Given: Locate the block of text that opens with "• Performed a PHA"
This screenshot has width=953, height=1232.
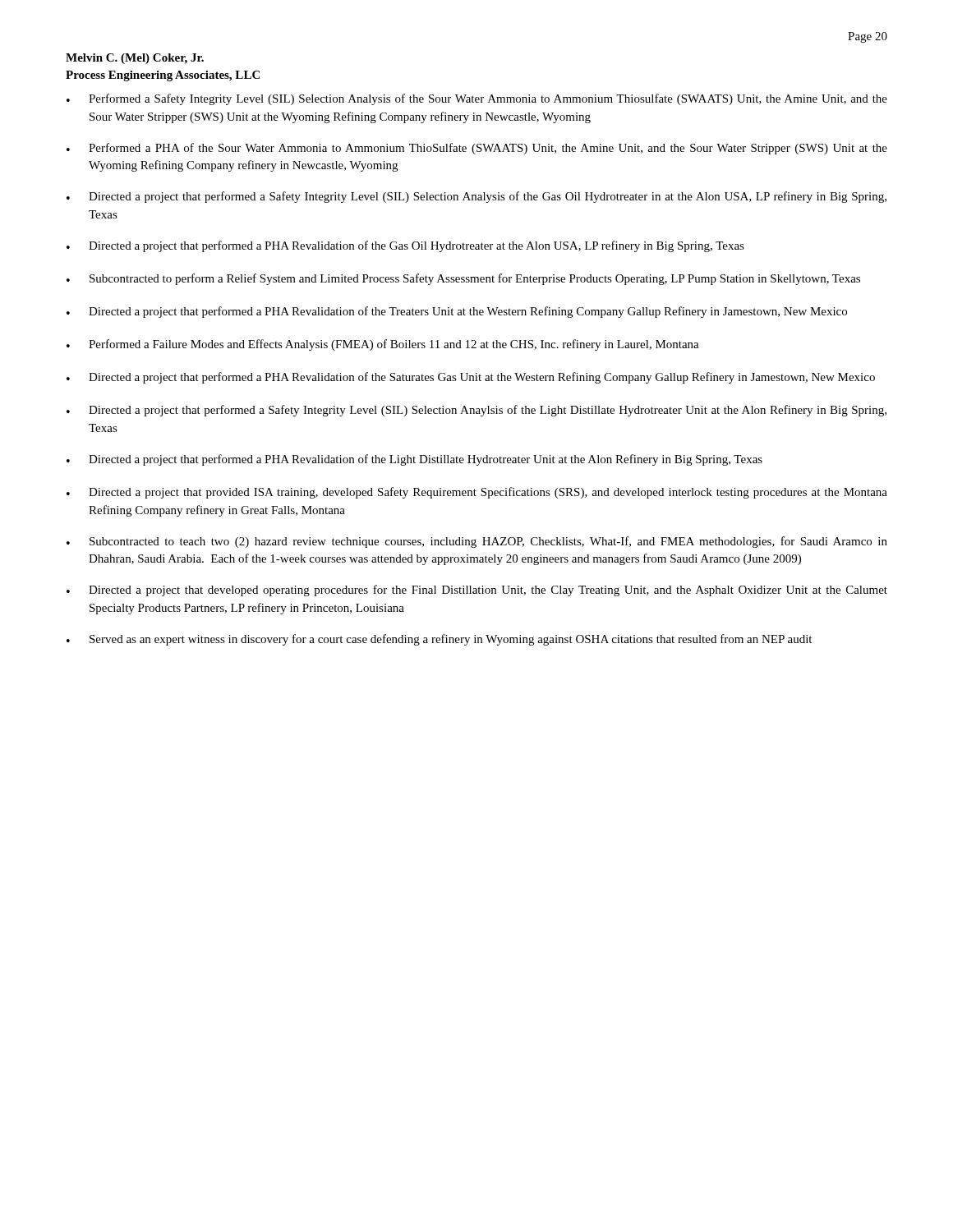Looking at the screenshot, I should [x=476, y=157].
